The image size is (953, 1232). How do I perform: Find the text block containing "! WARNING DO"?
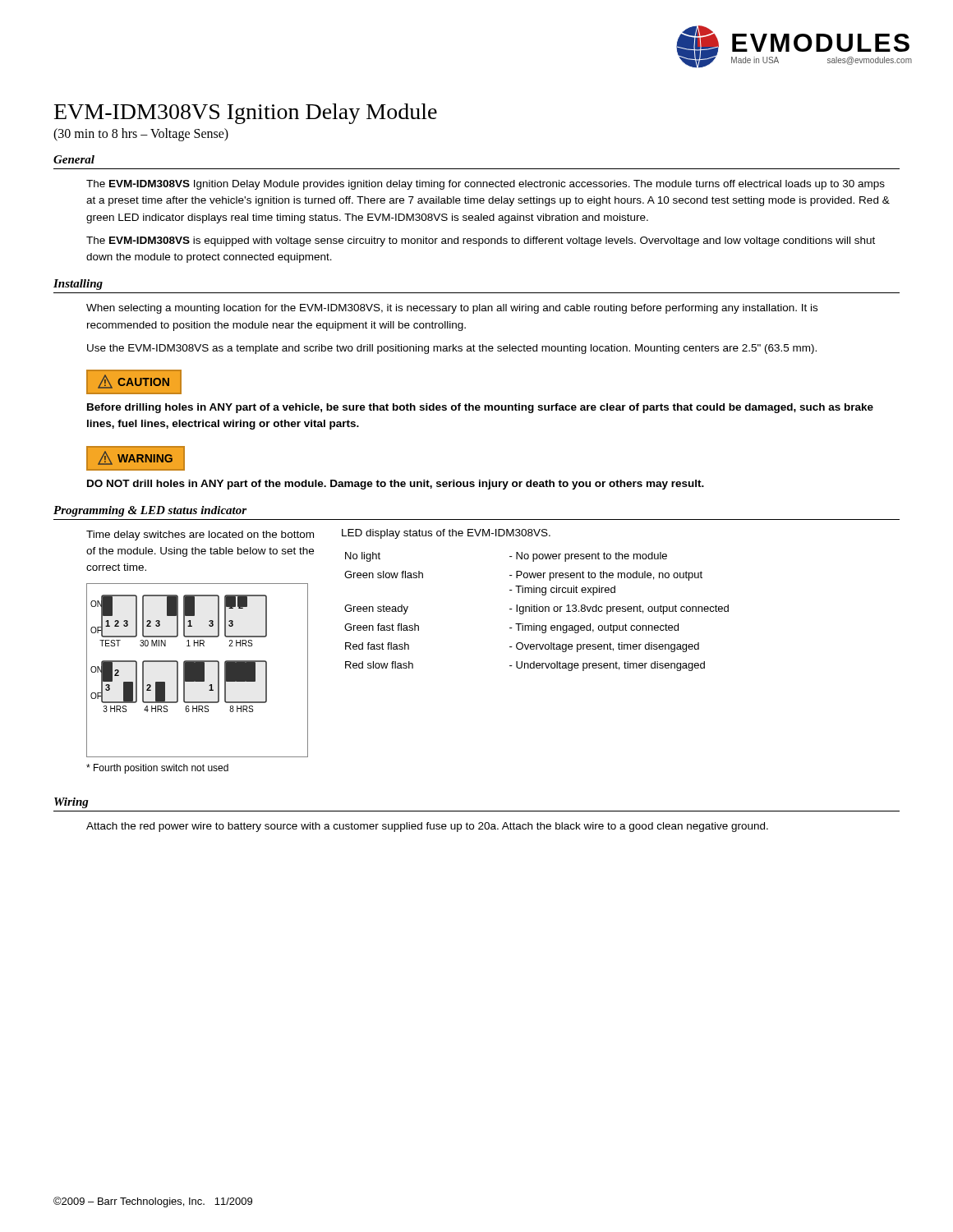tap(489, 469)
